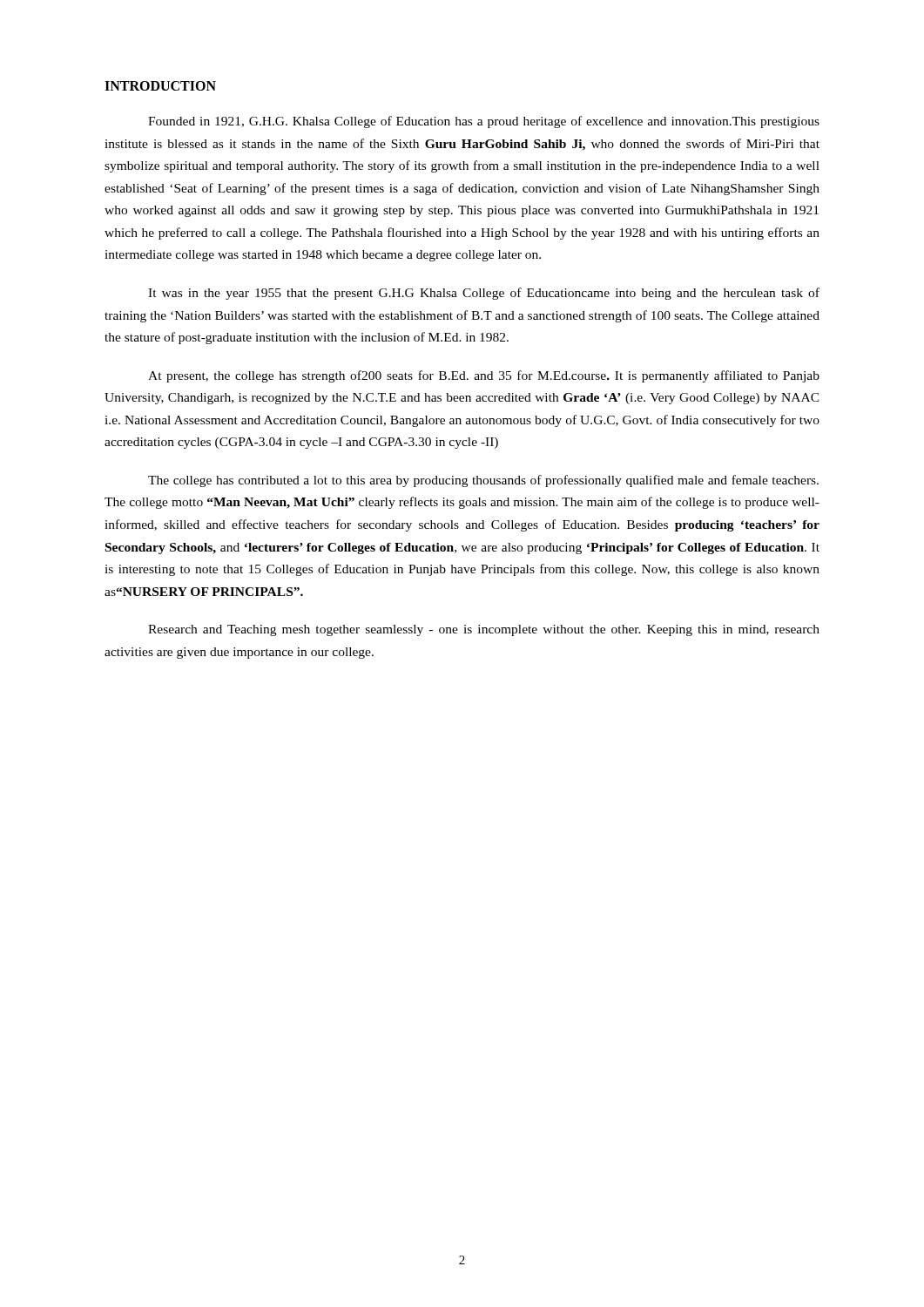Select the text block that says "At present, the college"
The image size is (924, 1307).
pos(462,408)
